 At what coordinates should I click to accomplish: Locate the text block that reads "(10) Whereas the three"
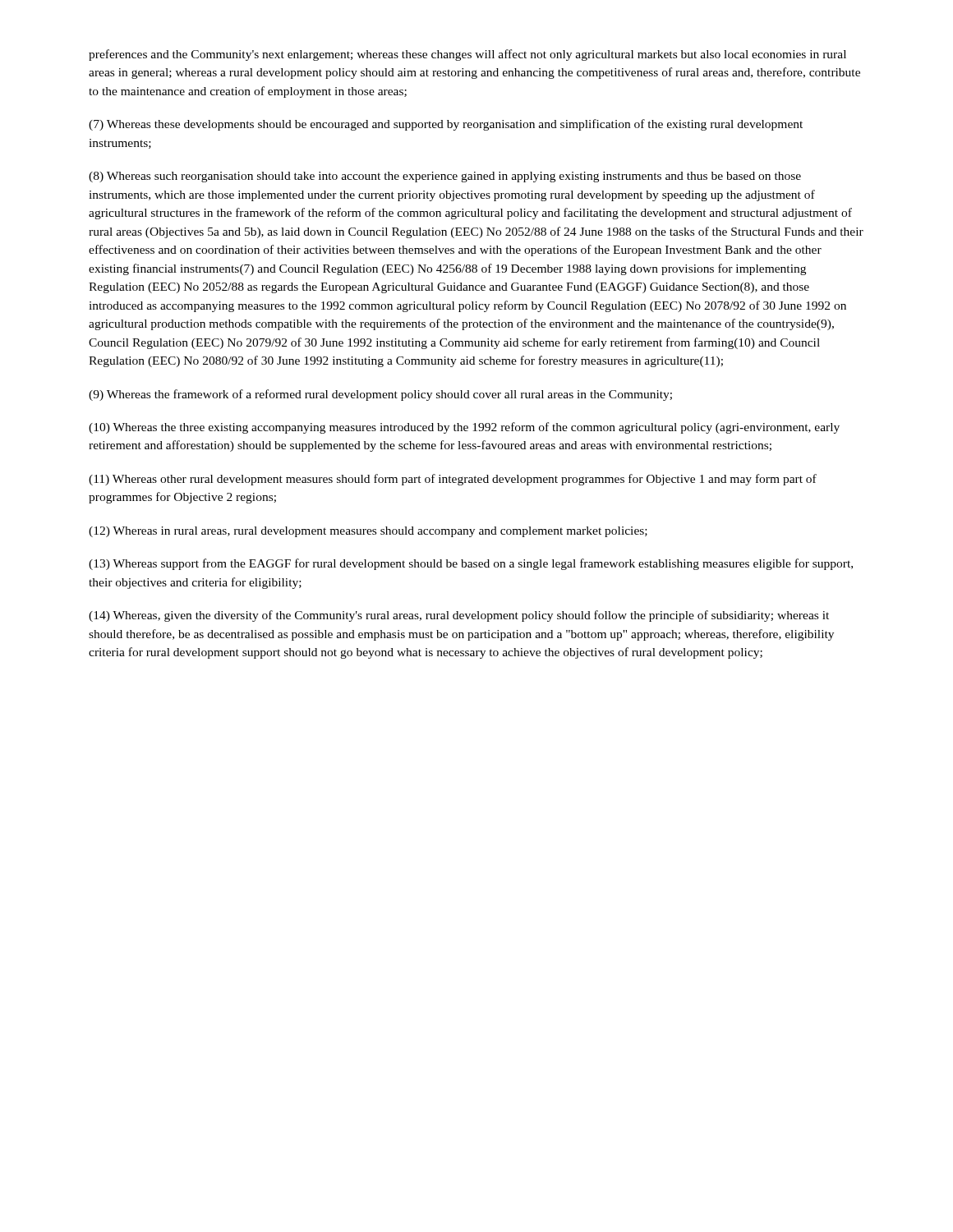464,436
